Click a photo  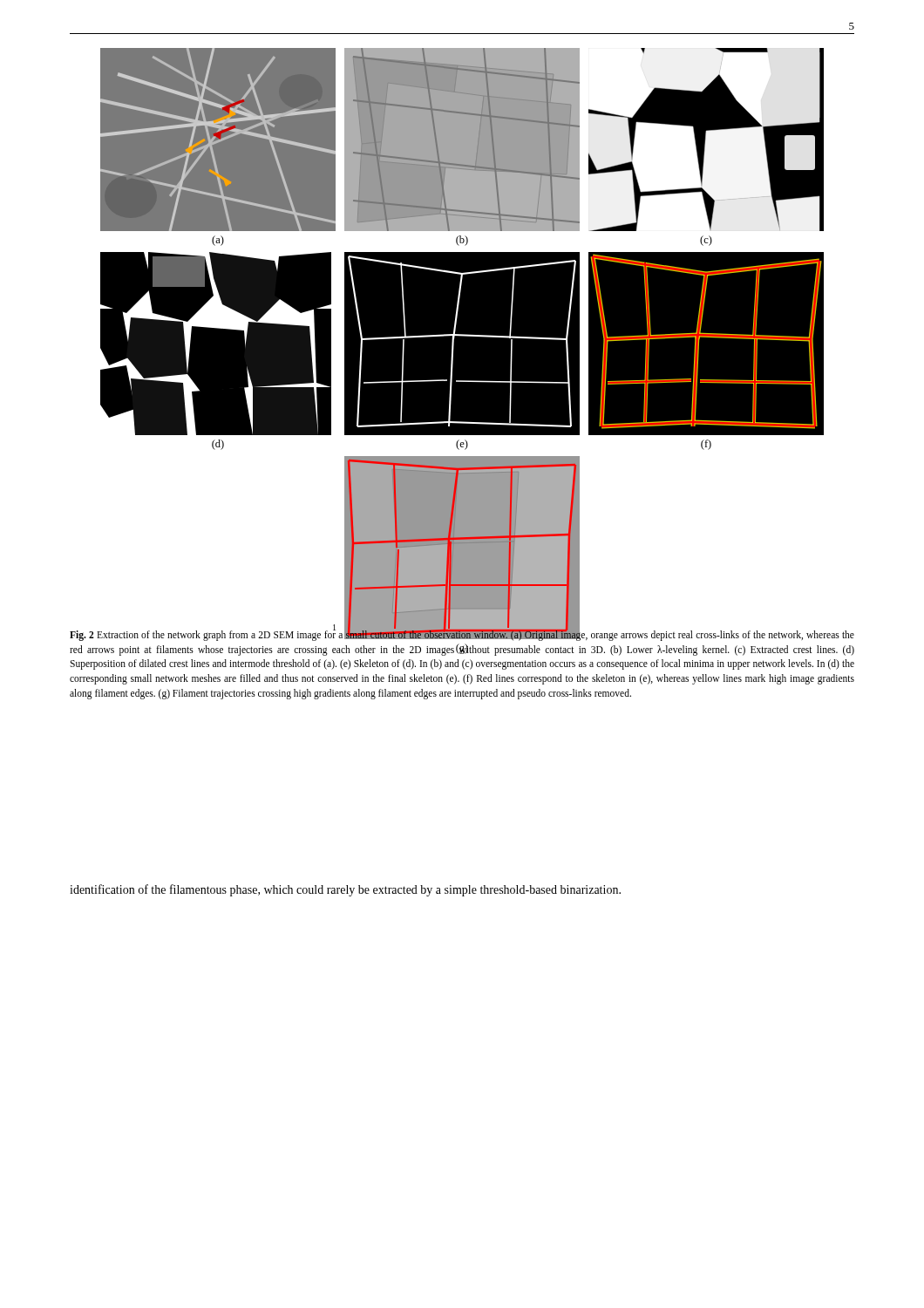coord(462,352)
